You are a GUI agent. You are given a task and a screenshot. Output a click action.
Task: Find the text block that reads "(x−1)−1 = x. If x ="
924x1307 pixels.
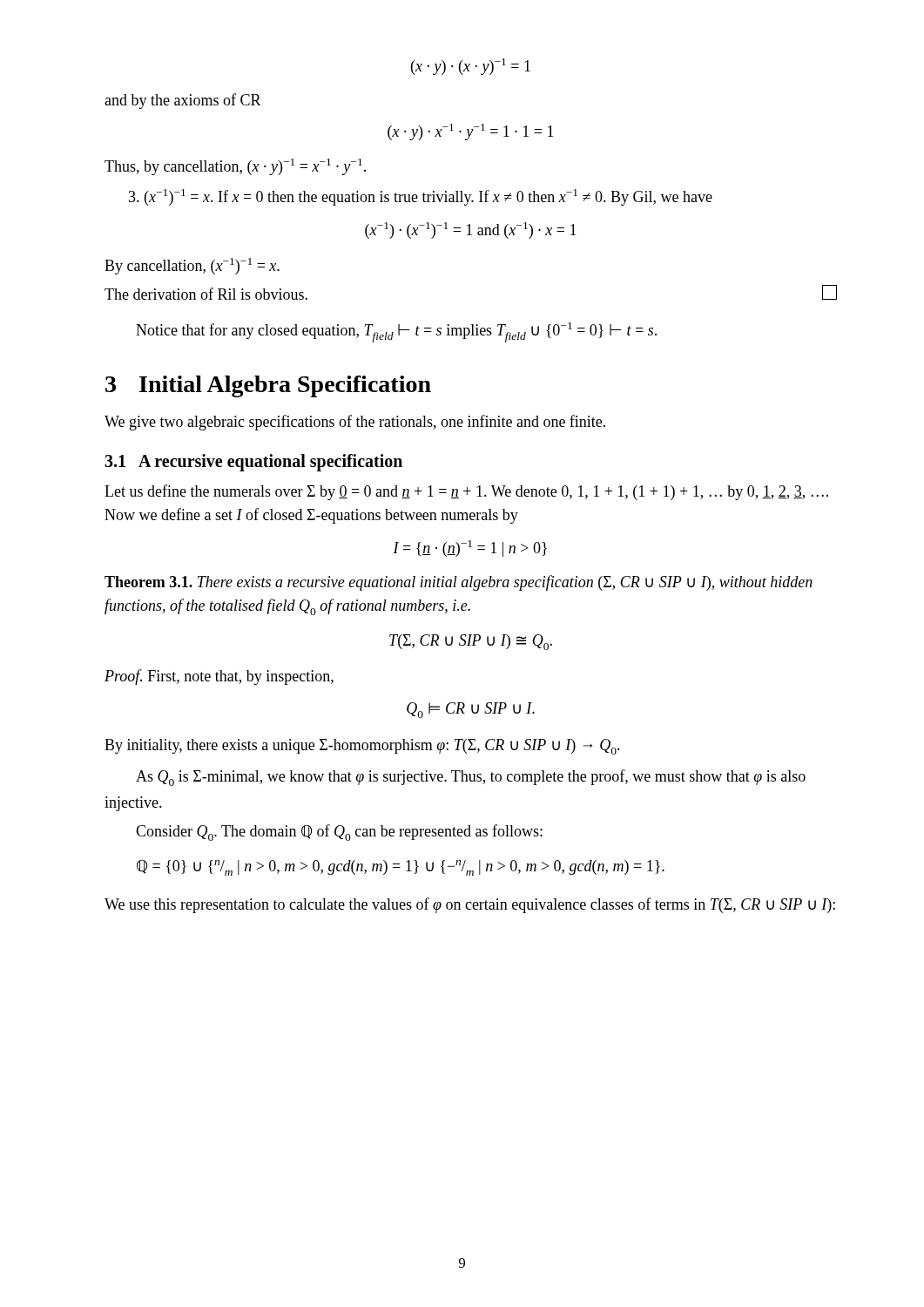pos(408,196)
